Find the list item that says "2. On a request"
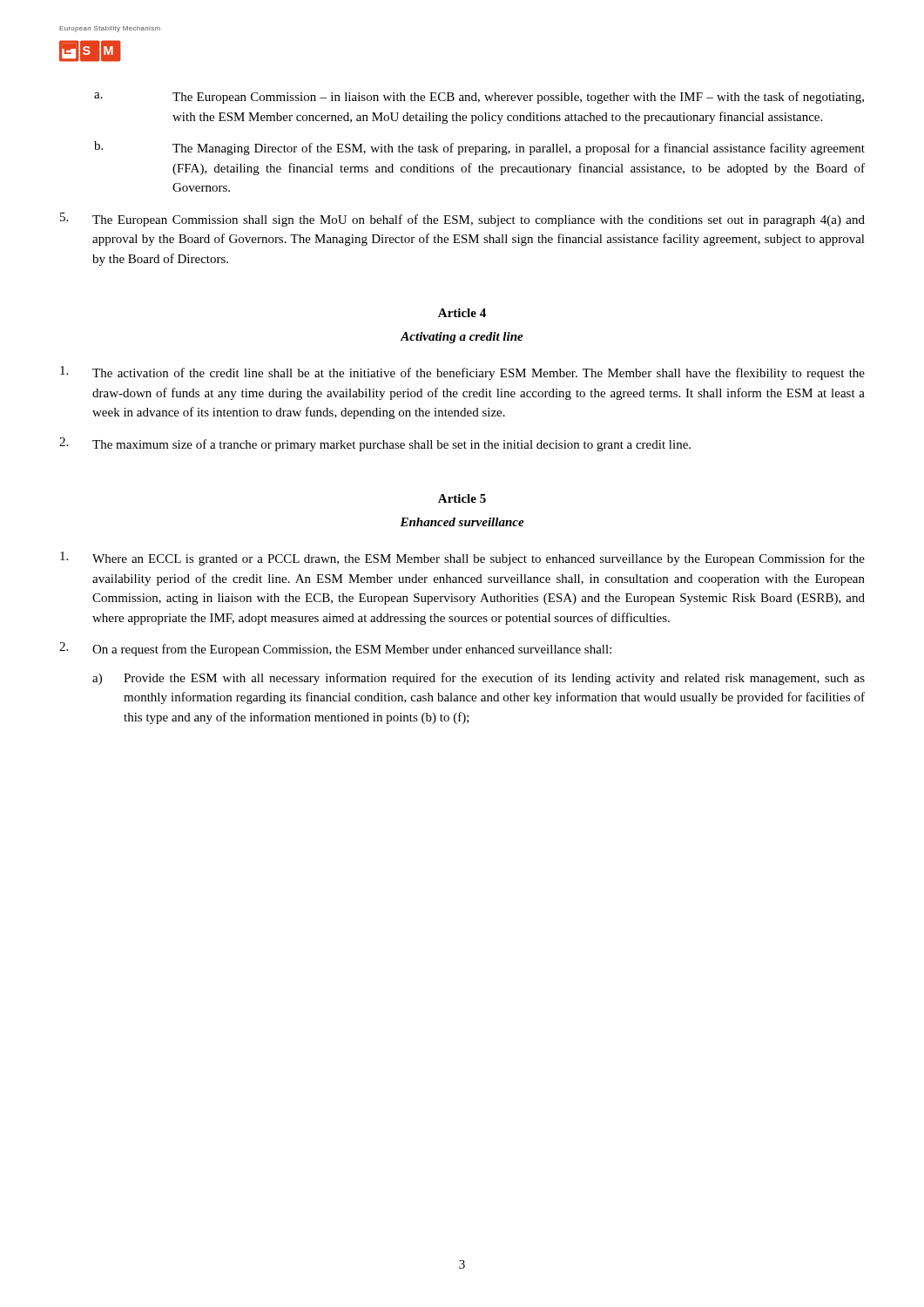 (x=462, y=688)
